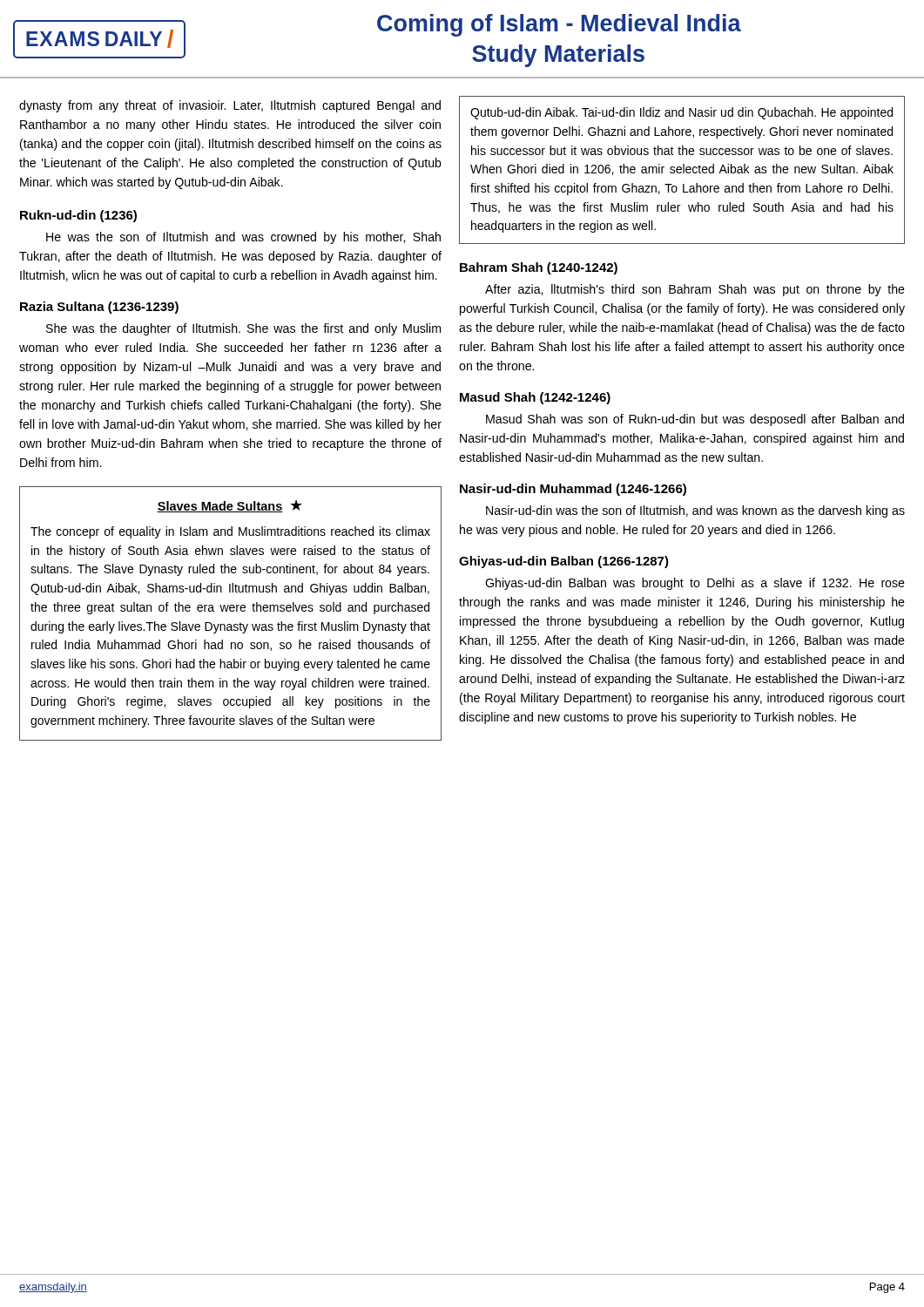
Task: Find the text block starting "Ghiyas-ud-din Balban (1266-1287)"
Action: tap(564, 561)
